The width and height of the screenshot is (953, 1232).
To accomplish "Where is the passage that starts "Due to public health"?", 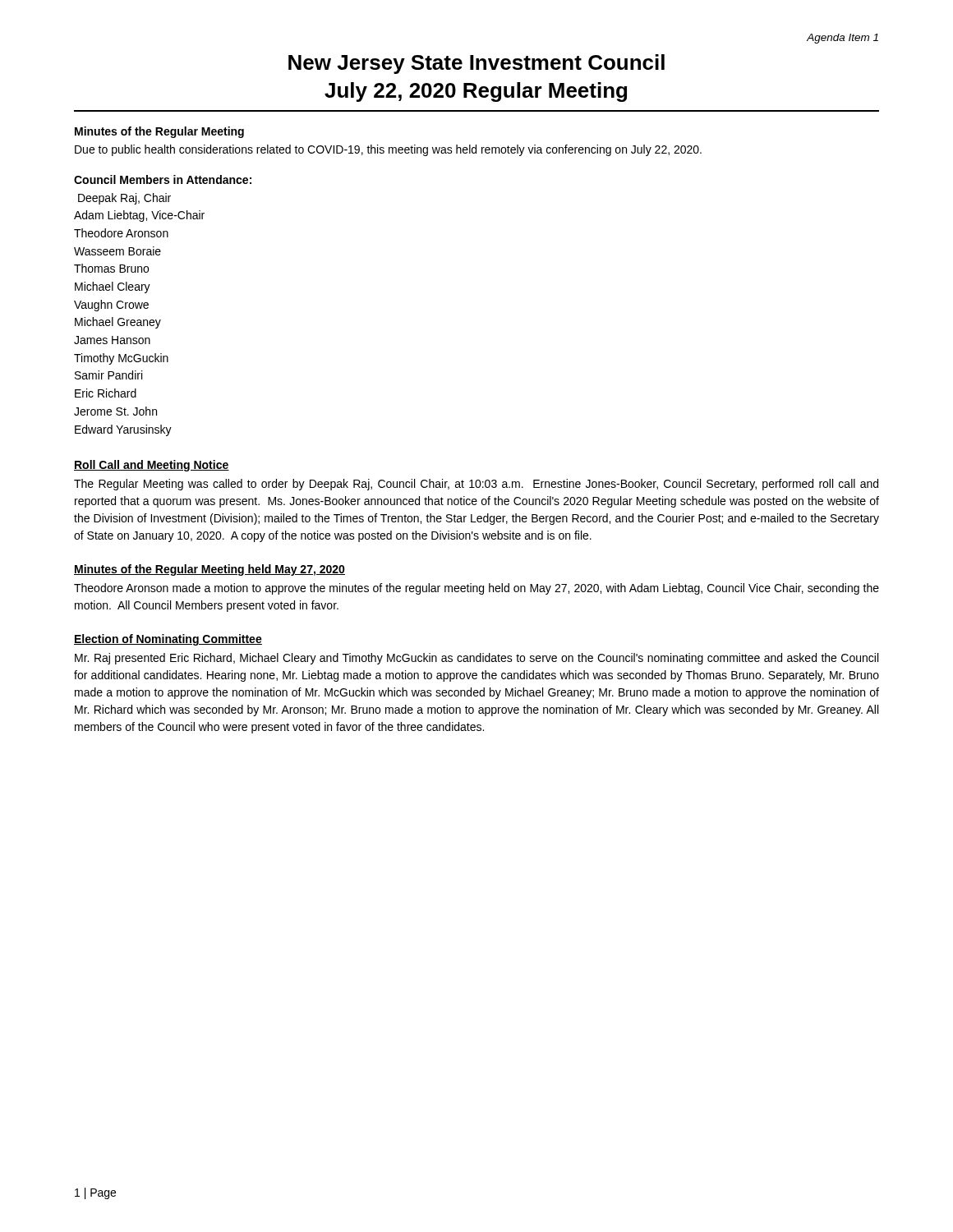I will [388, 149].
